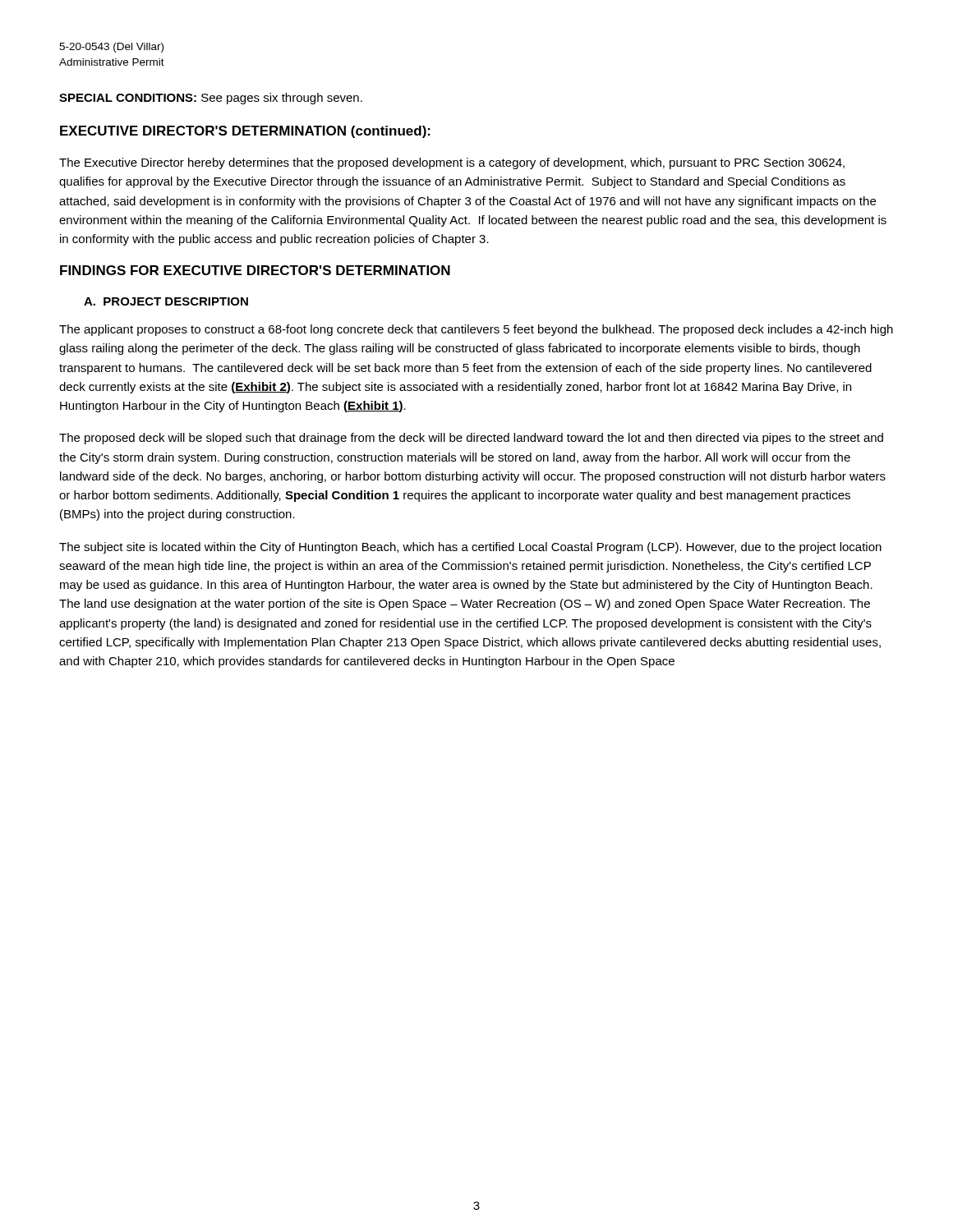This screenshot has height=1232, width=953.
Task: Locate the text block that reads "SPECIAL CONDITIONS: See pages"
Action: point(211,97)
